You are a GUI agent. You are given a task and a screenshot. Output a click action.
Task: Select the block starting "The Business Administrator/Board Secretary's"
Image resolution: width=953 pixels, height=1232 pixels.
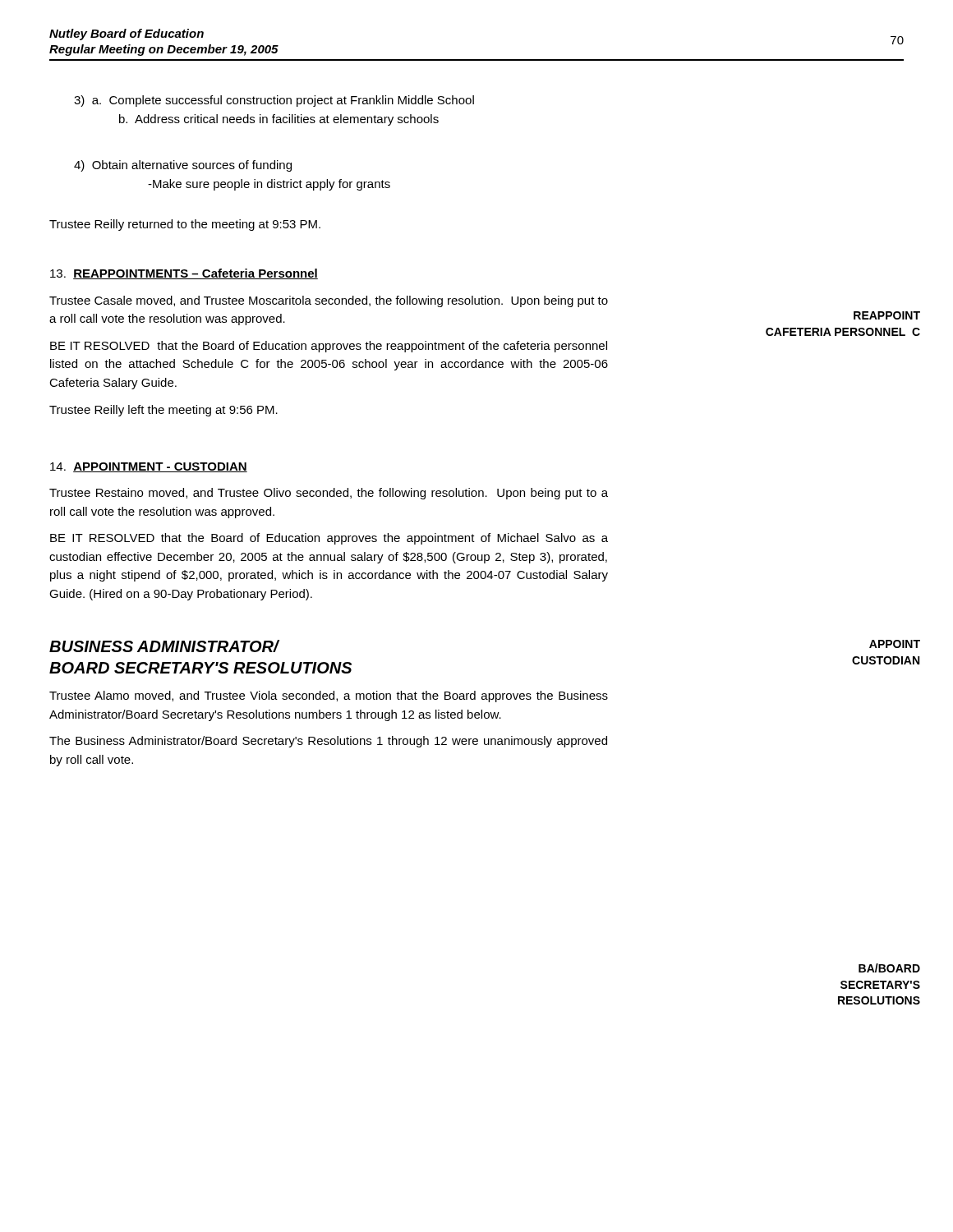(x=329, y=750)
